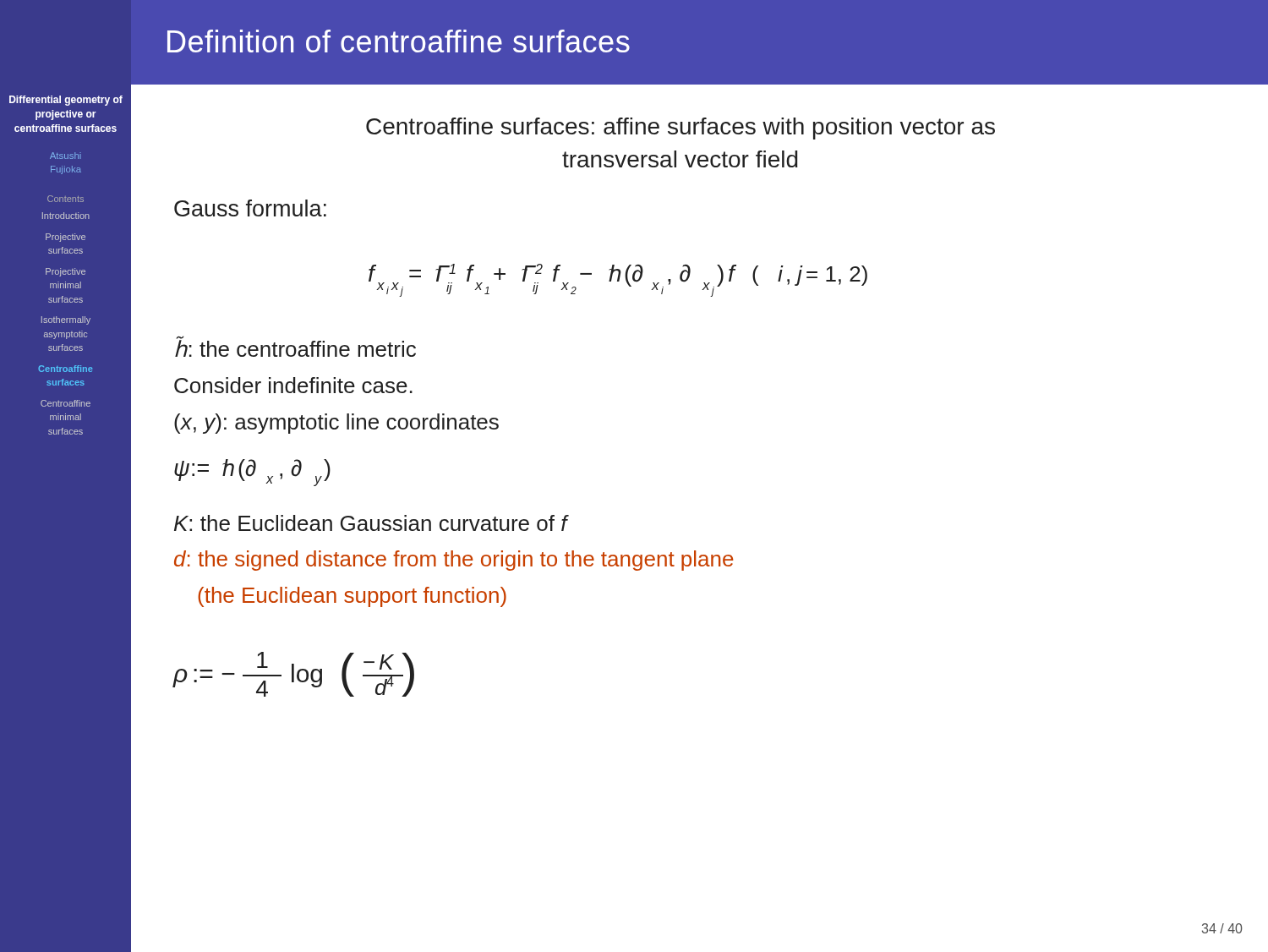1268x952 pixels.
Task: Locate the text block that reads "Differential geometry of projective or"
Action: pos(66,114)
